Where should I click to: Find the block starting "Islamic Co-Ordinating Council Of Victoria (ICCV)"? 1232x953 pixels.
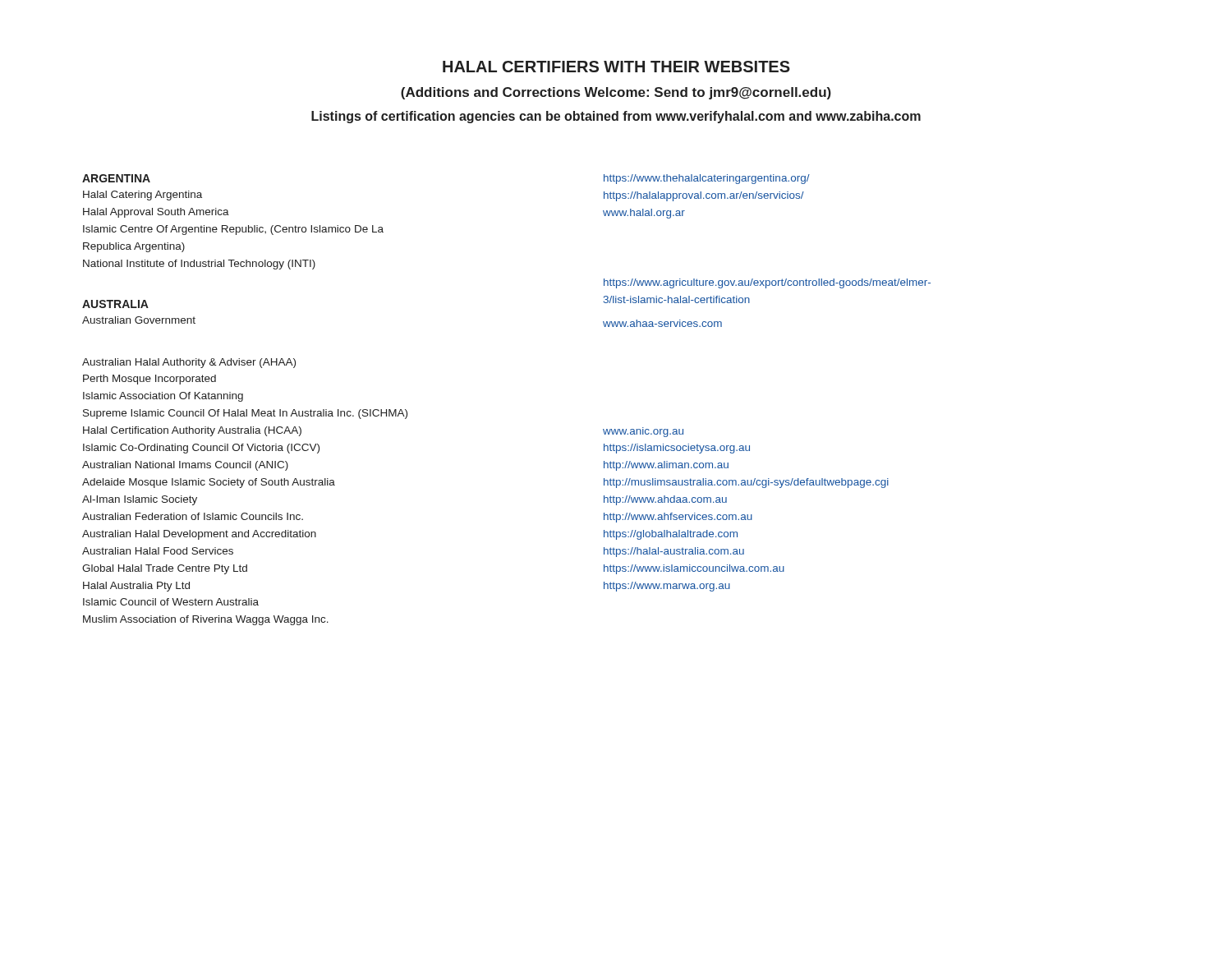[x=201, y=447]
